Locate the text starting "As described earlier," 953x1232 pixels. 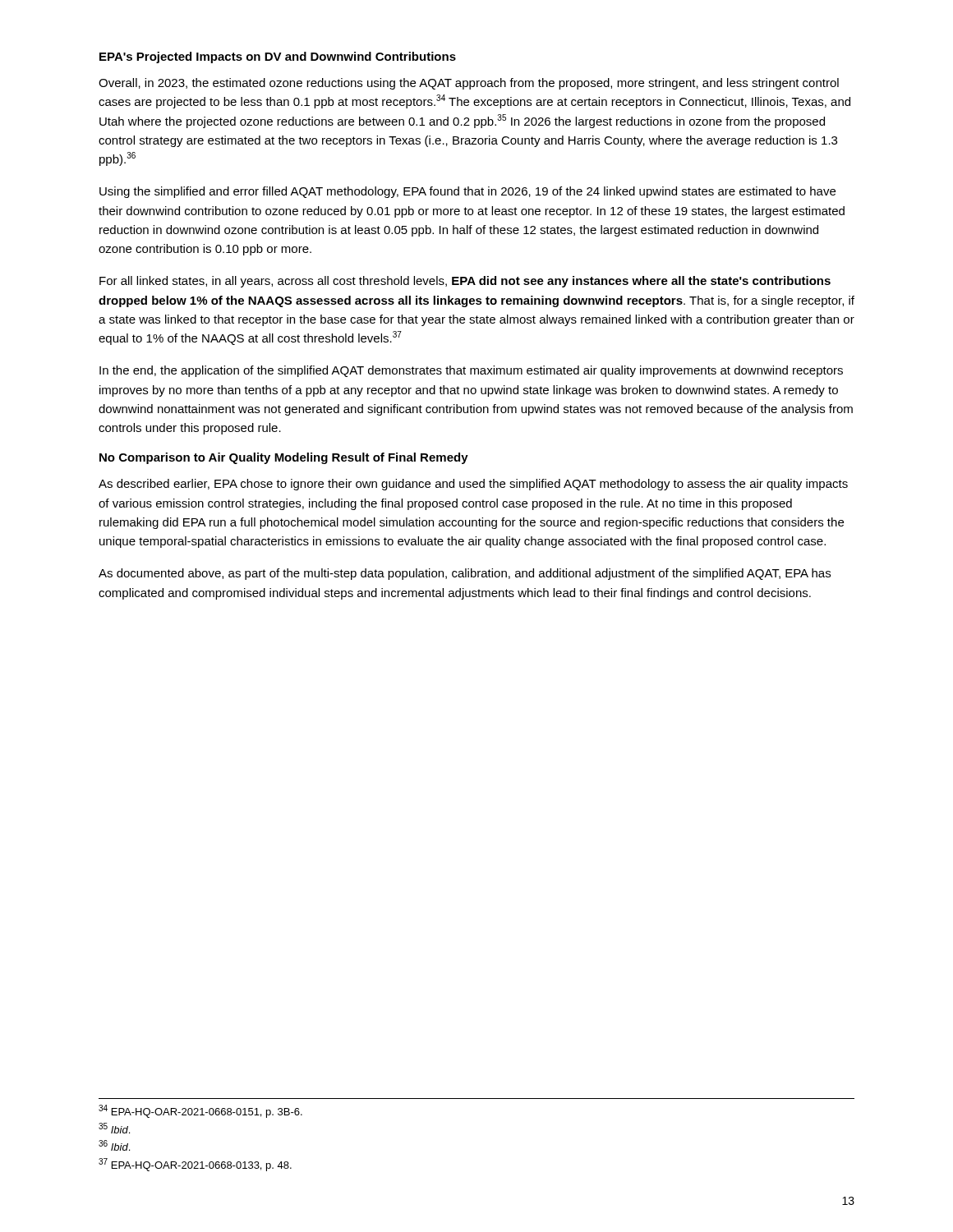coord(473,512)
